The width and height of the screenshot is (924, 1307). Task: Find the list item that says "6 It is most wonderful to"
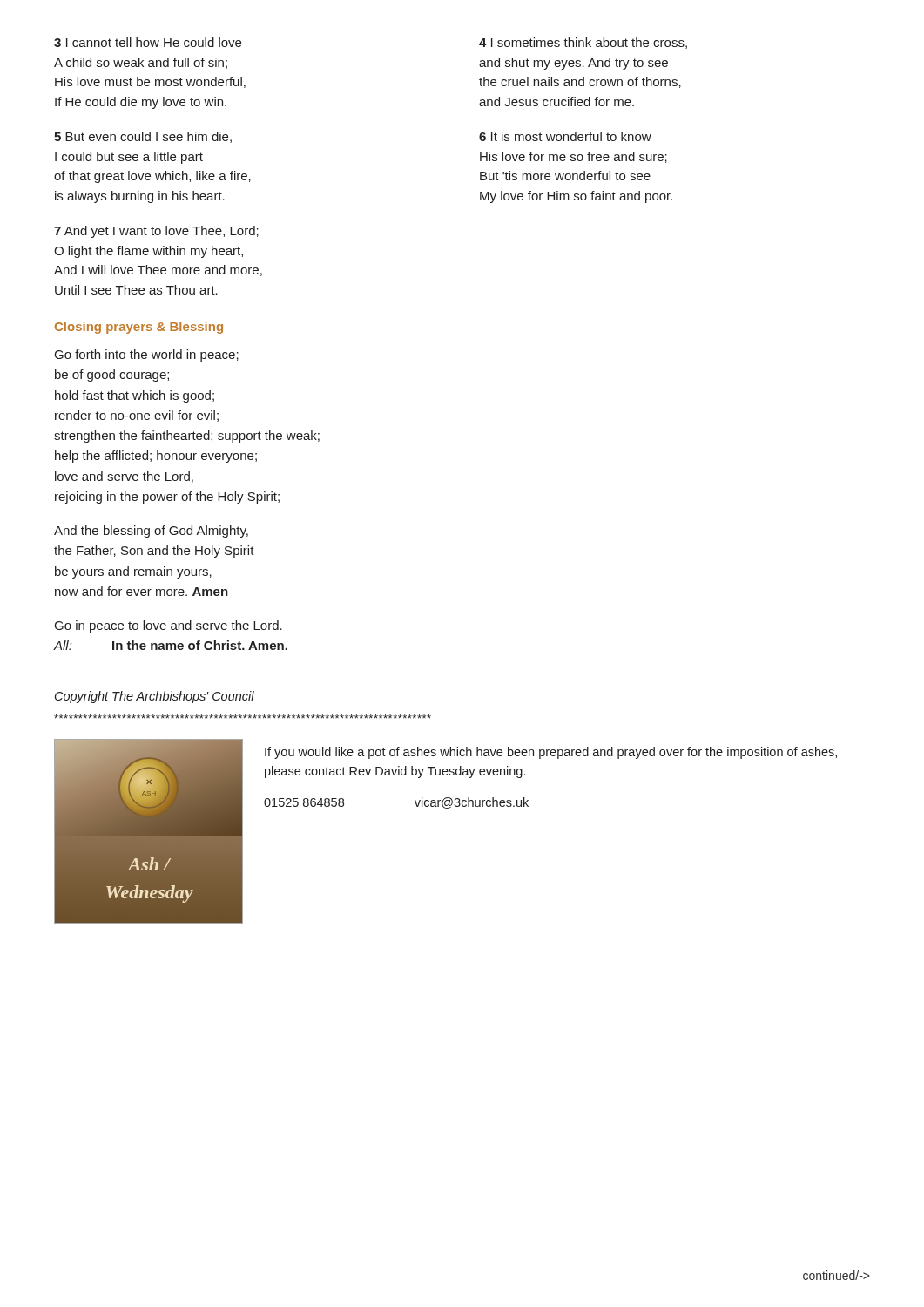[576, 166]
